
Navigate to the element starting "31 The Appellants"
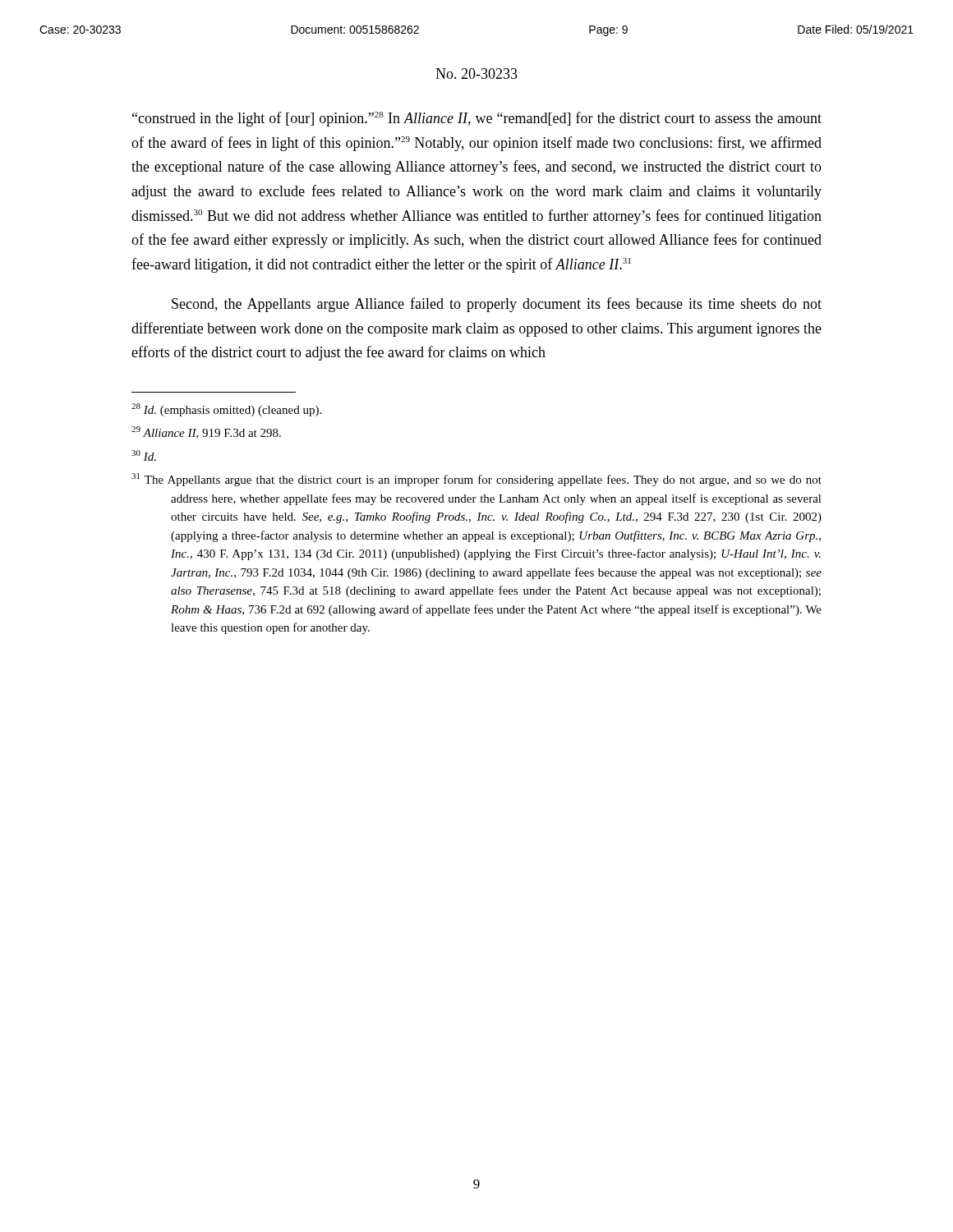(476, 553)
